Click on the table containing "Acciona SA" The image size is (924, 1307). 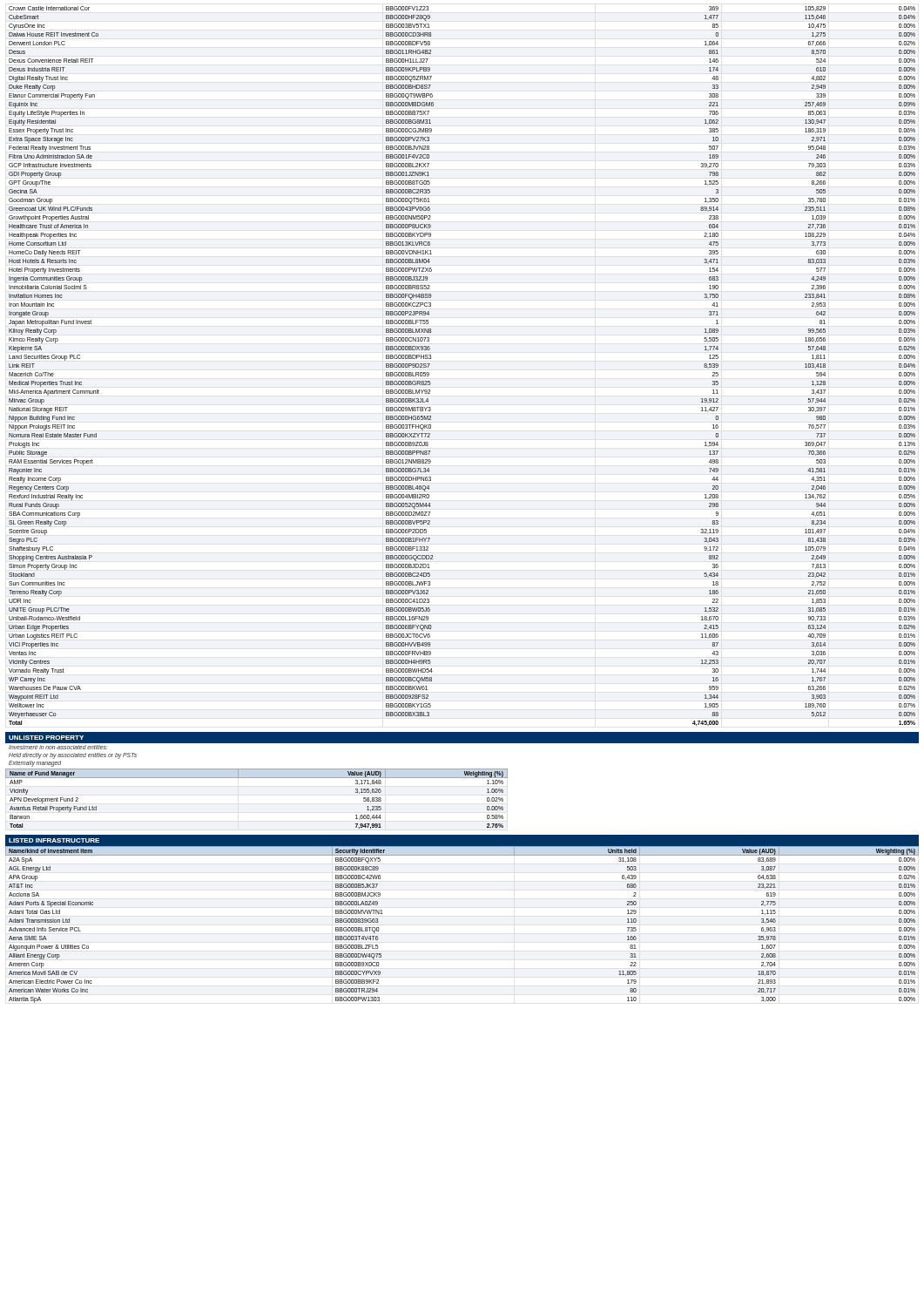(x=462, y=925)
